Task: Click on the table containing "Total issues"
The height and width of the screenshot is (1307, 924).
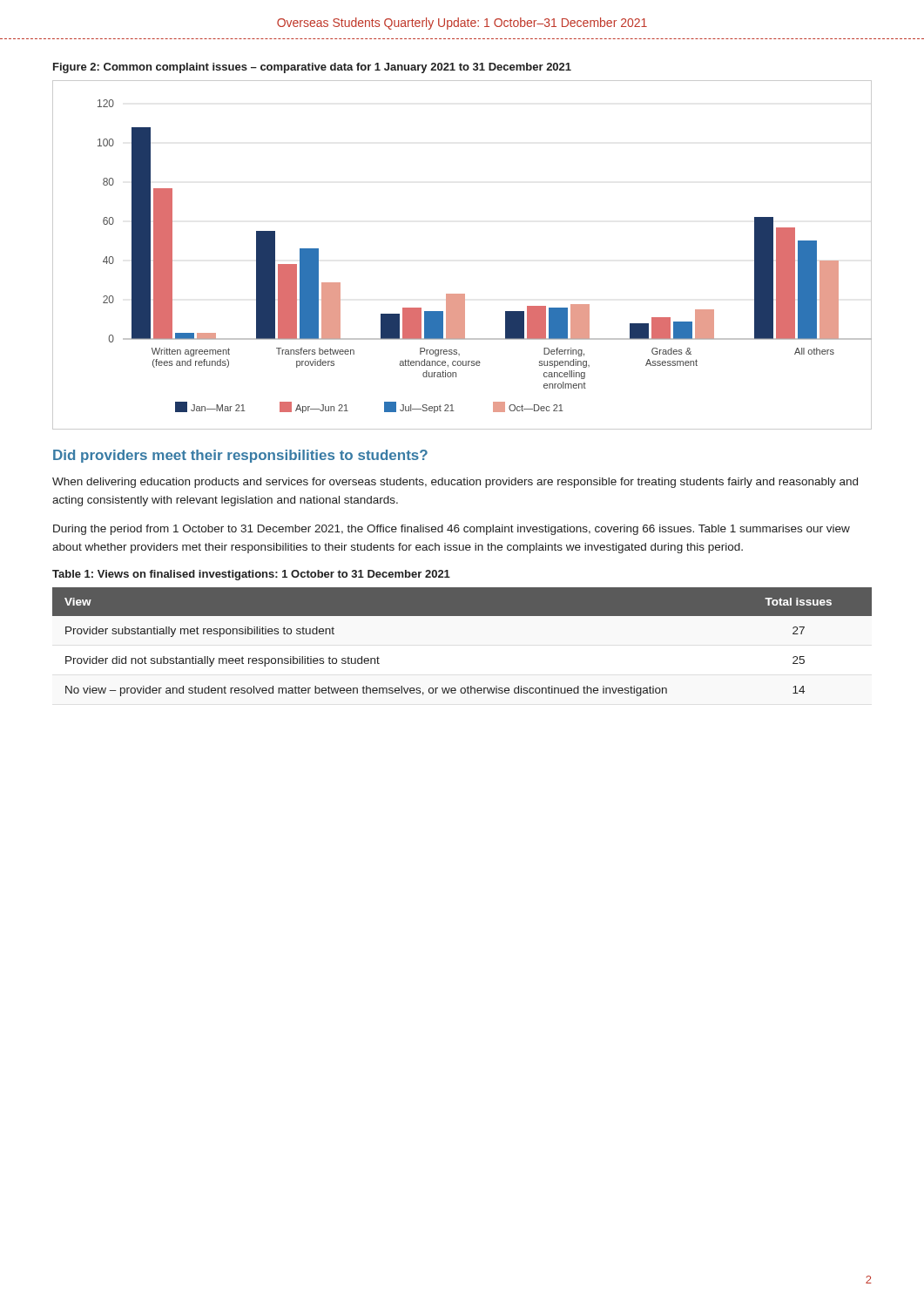Action: tap(462, 646)
